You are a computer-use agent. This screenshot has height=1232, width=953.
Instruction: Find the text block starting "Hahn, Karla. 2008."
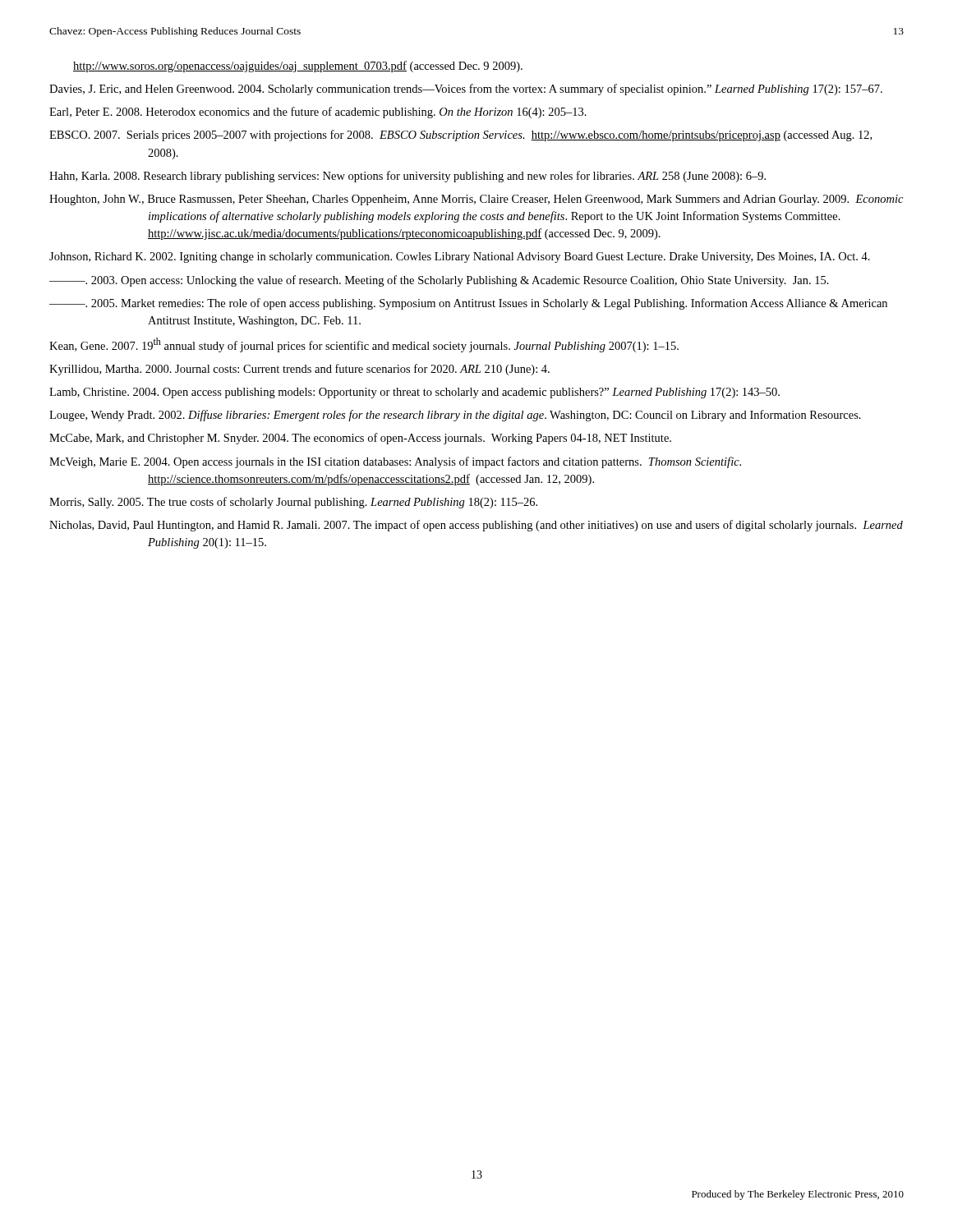coord(408,176)
